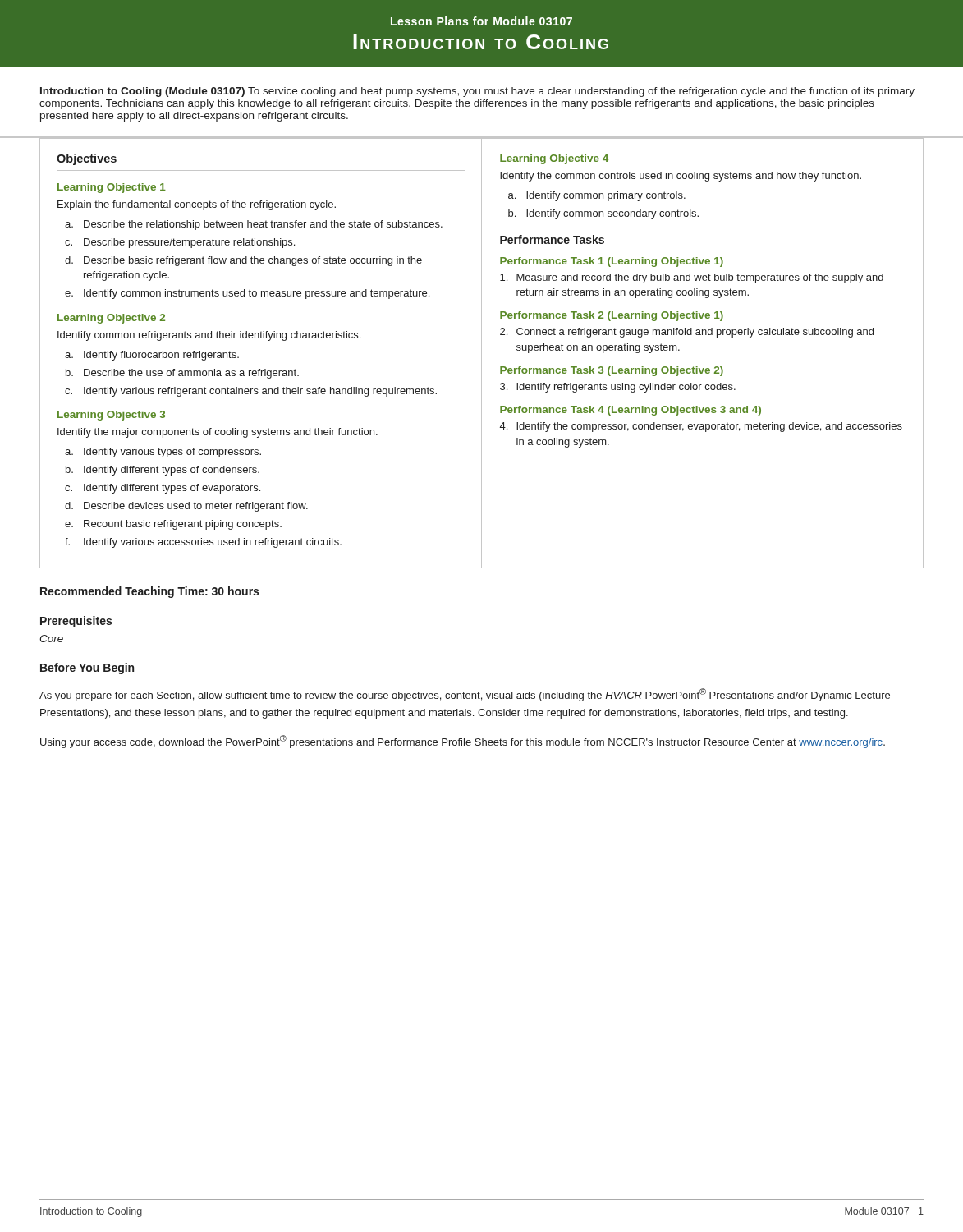Find the list item that says "c.Identify various refrigerant containers and their"
This screenshot has height=1232, width=963.
[x=251, y=391]
